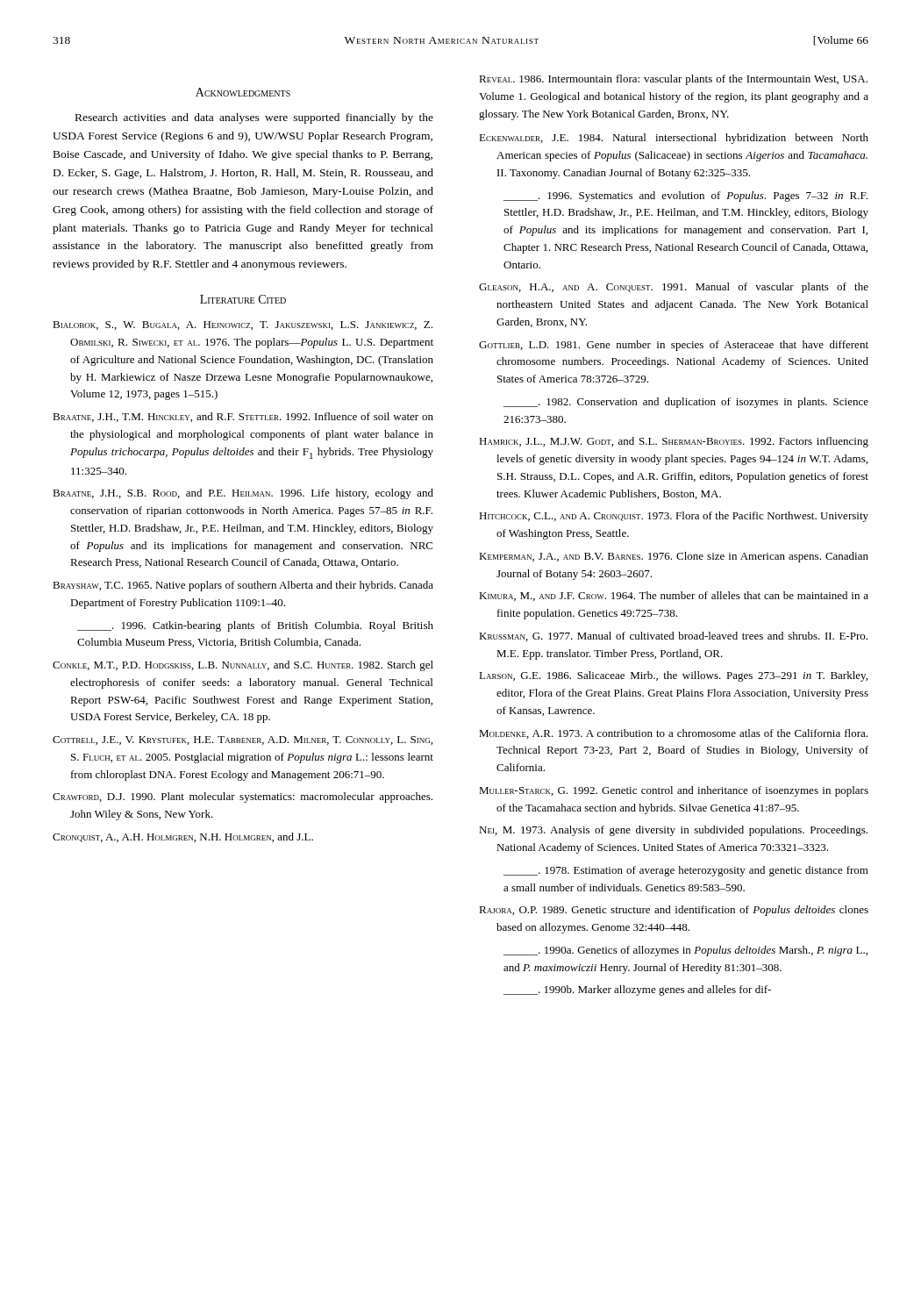Click the passage that begins "Cronquist, A., A.H."
Viewport: 921px width, 1316px height.
coord(183,836)
